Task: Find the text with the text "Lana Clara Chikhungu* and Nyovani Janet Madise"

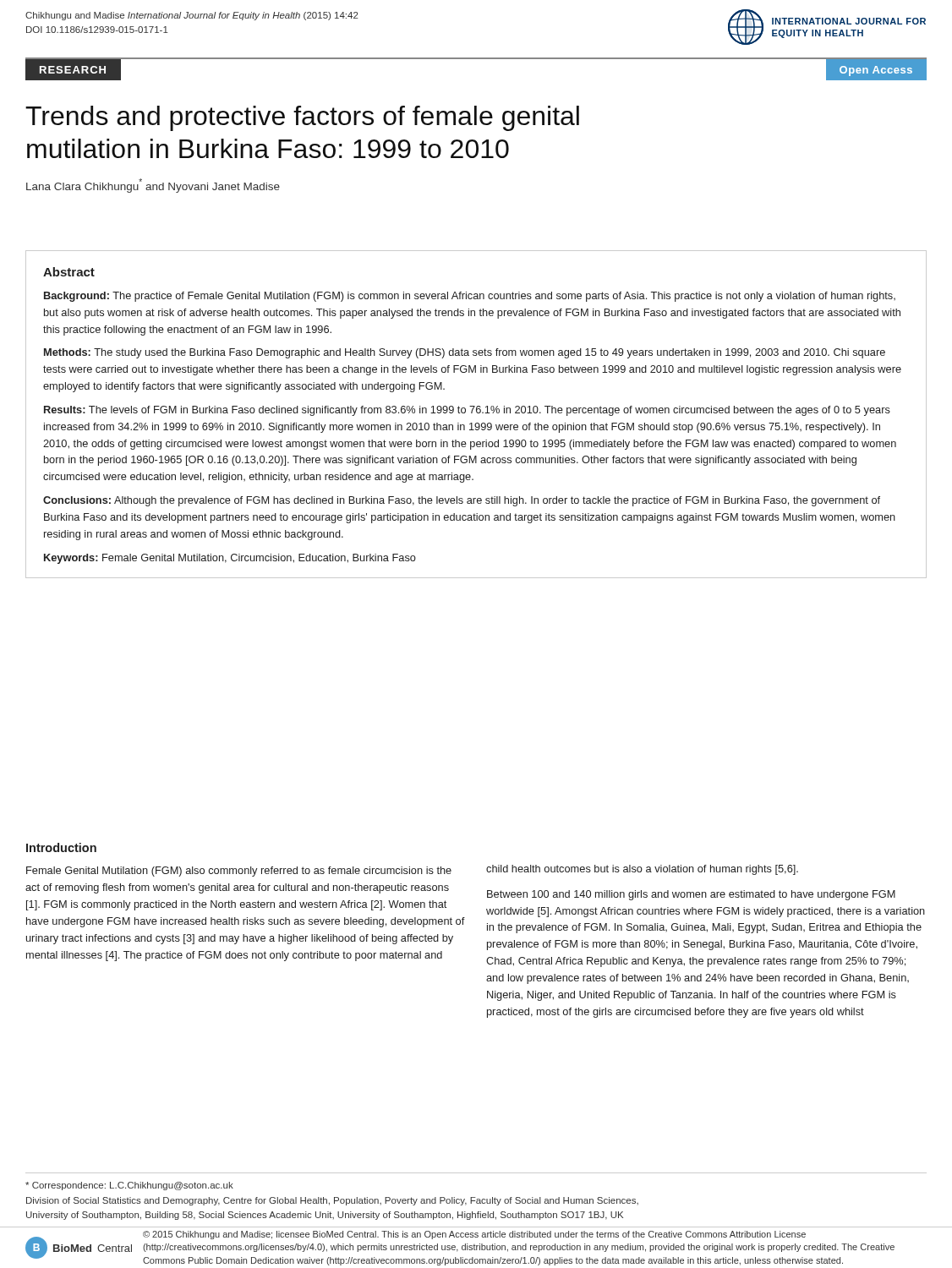Action: (x=153, y=185)
